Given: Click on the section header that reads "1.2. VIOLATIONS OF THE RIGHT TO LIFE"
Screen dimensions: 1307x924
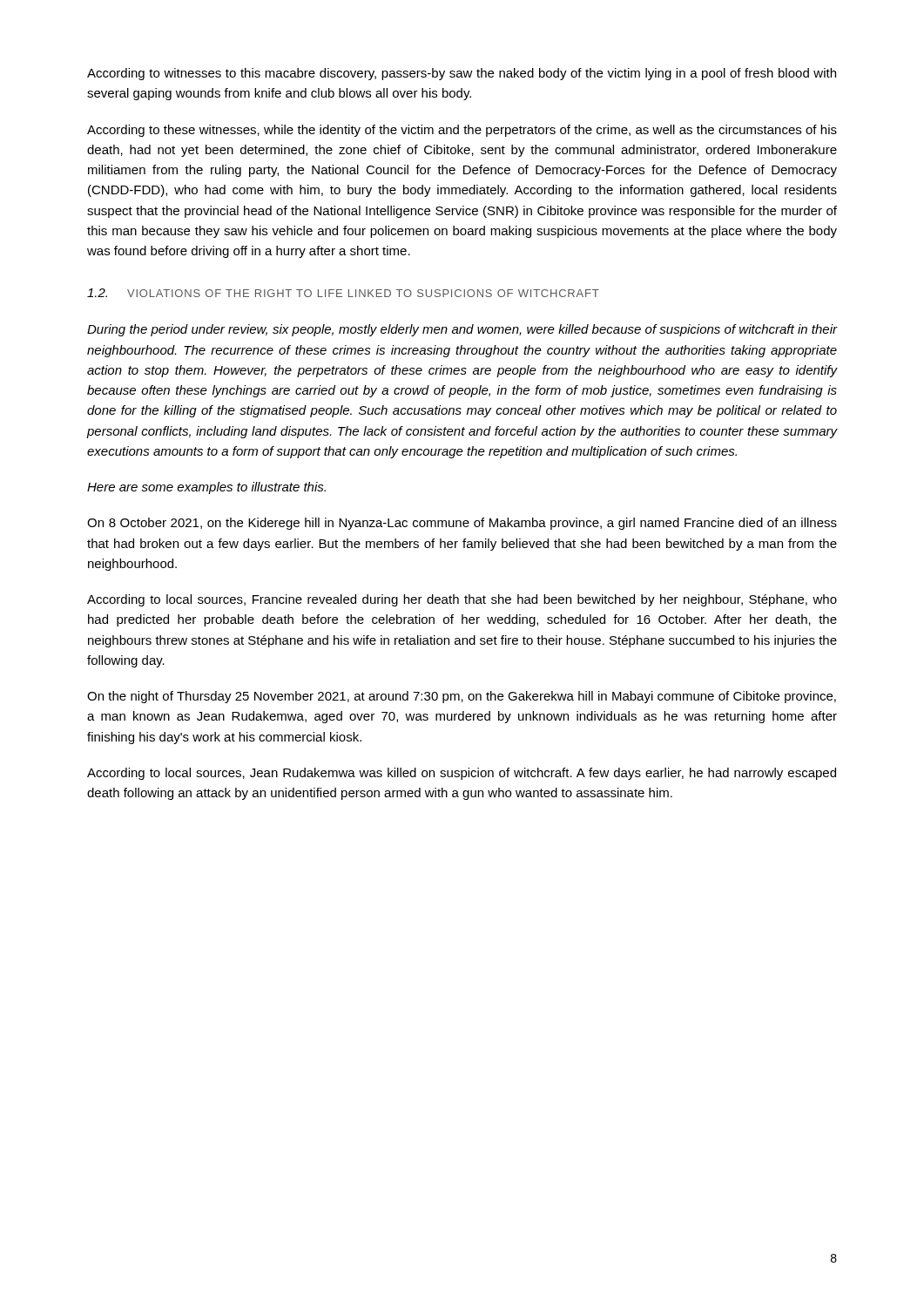Looking at the screenshot, I should tap(343, 293).
